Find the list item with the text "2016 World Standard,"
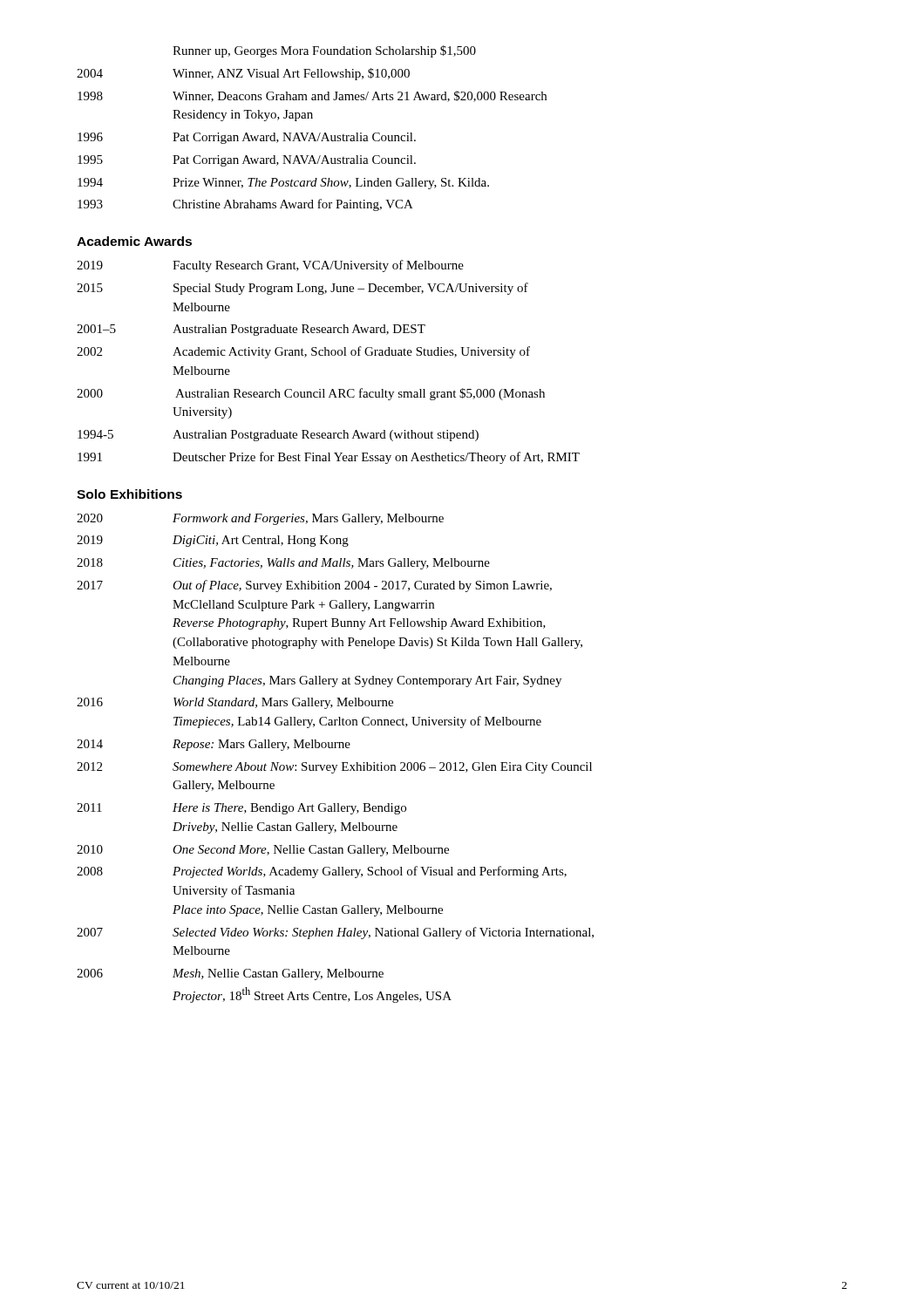The image size is (924, 1308). (x=462, y=712)
